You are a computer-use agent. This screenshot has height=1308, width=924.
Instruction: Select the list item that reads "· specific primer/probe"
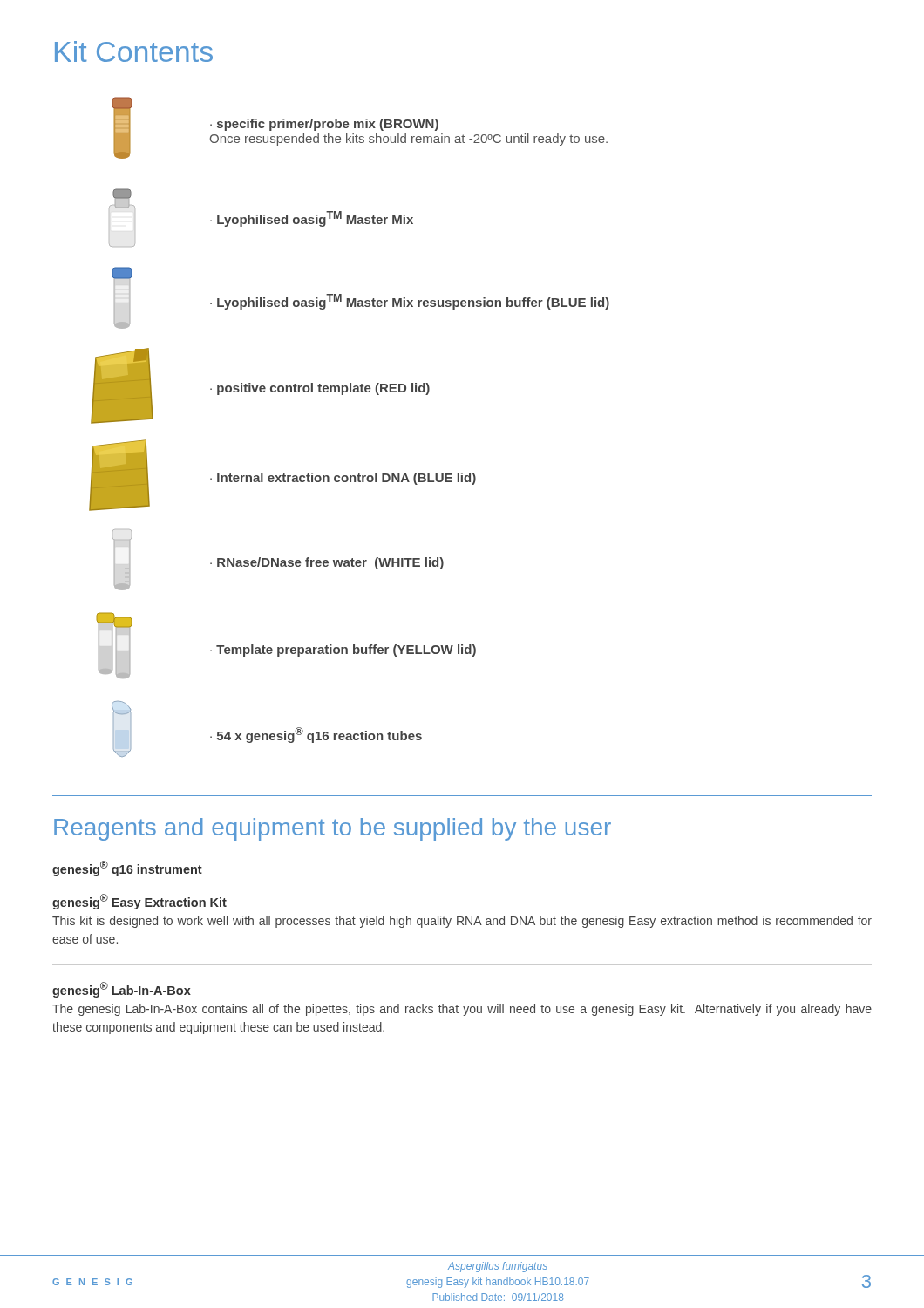point(462,130)
